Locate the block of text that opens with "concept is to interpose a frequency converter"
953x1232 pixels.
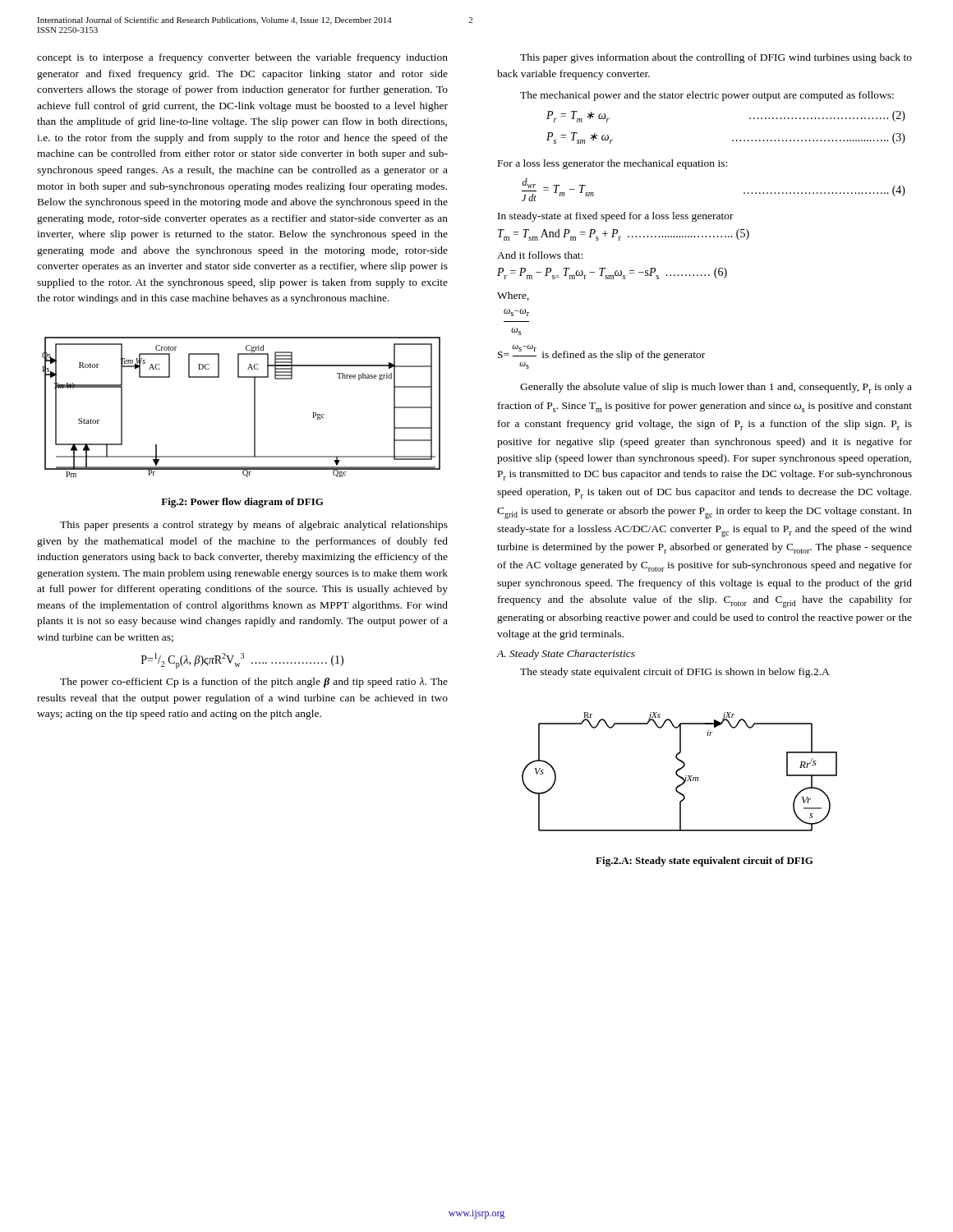click(242, 178)
